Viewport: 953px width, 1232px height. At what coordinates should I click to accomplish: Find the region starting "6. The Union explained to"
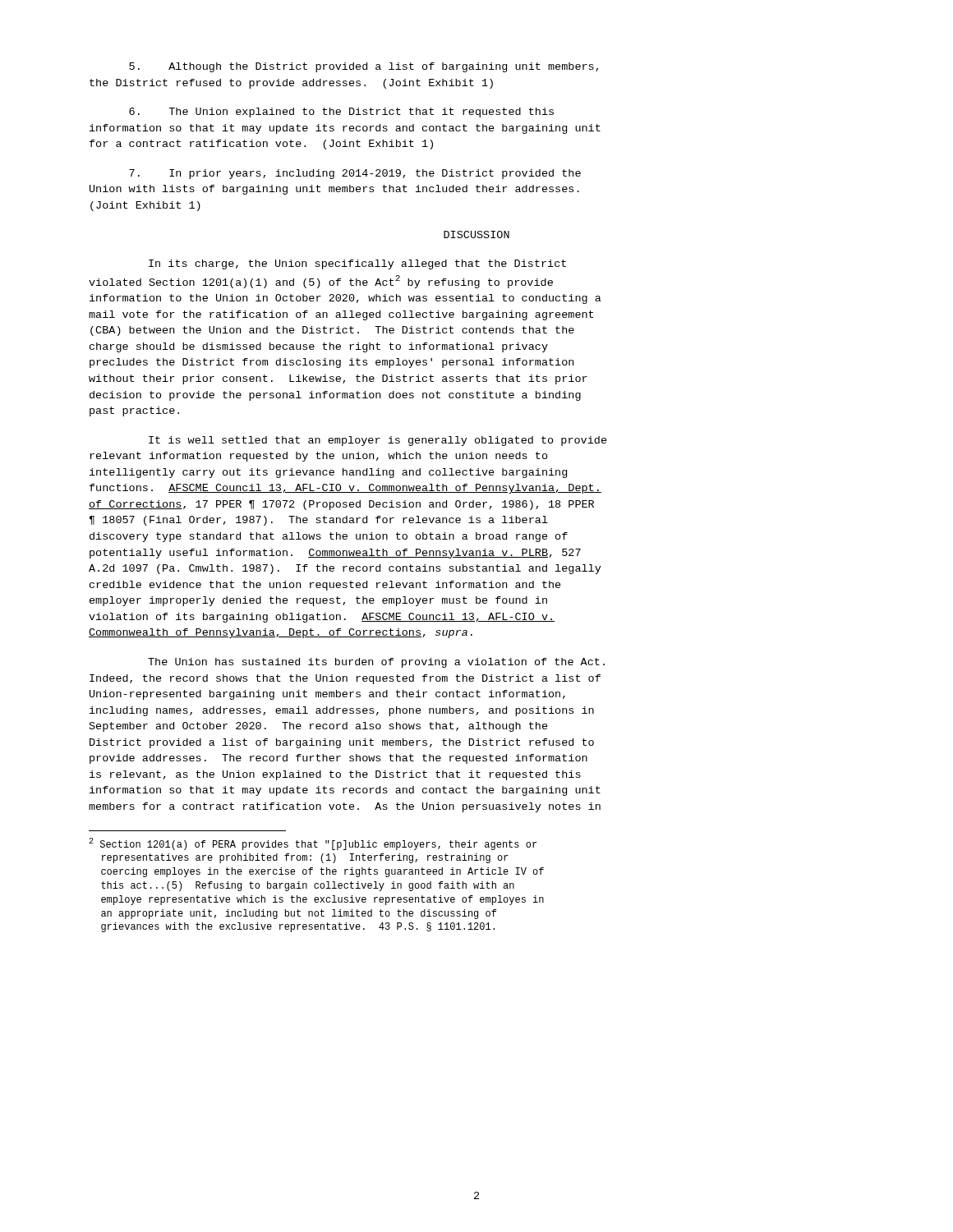(345, 128)
